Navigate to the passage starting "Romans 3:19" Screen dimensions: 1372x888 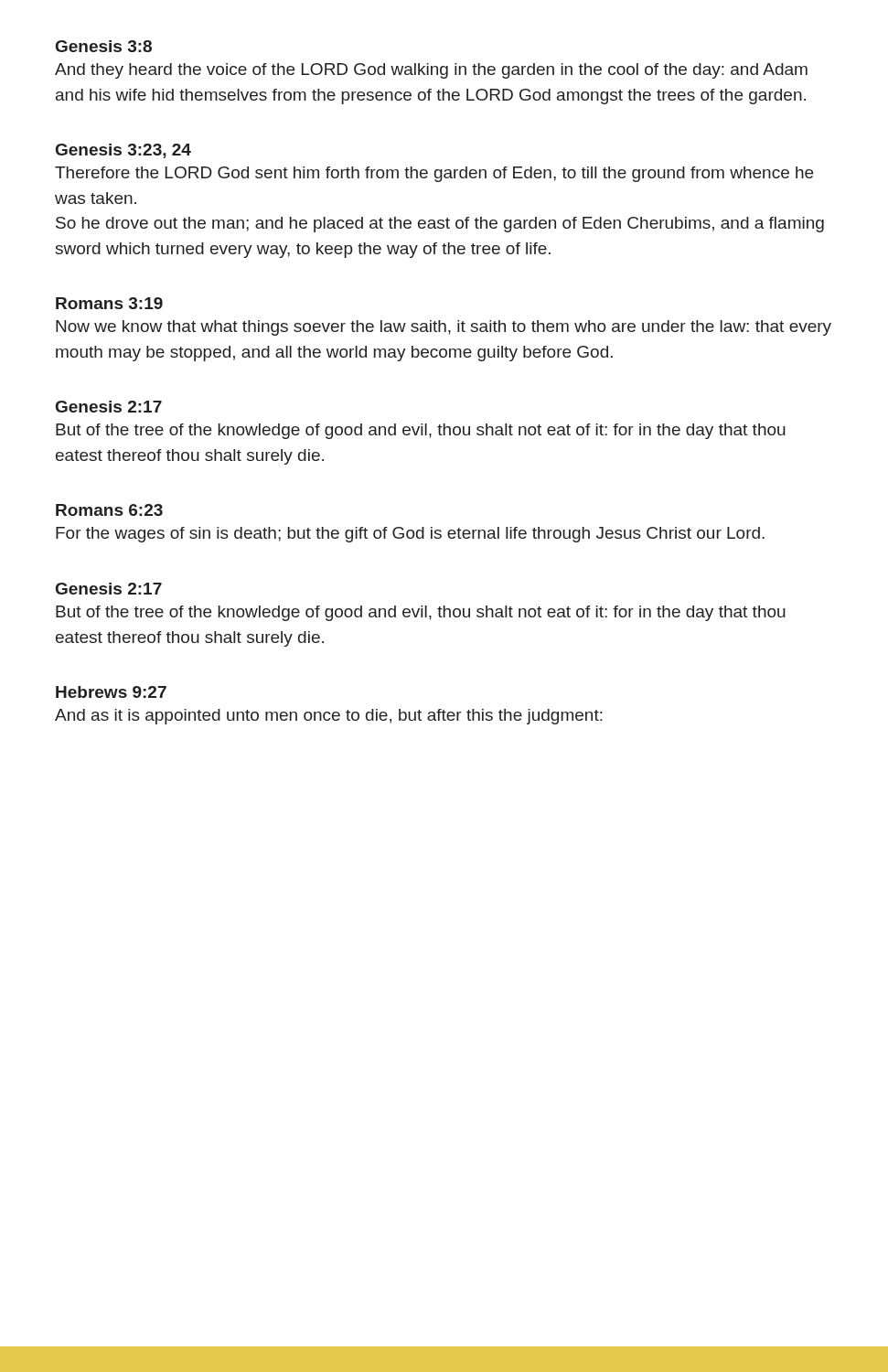click(x=109, y=303)
